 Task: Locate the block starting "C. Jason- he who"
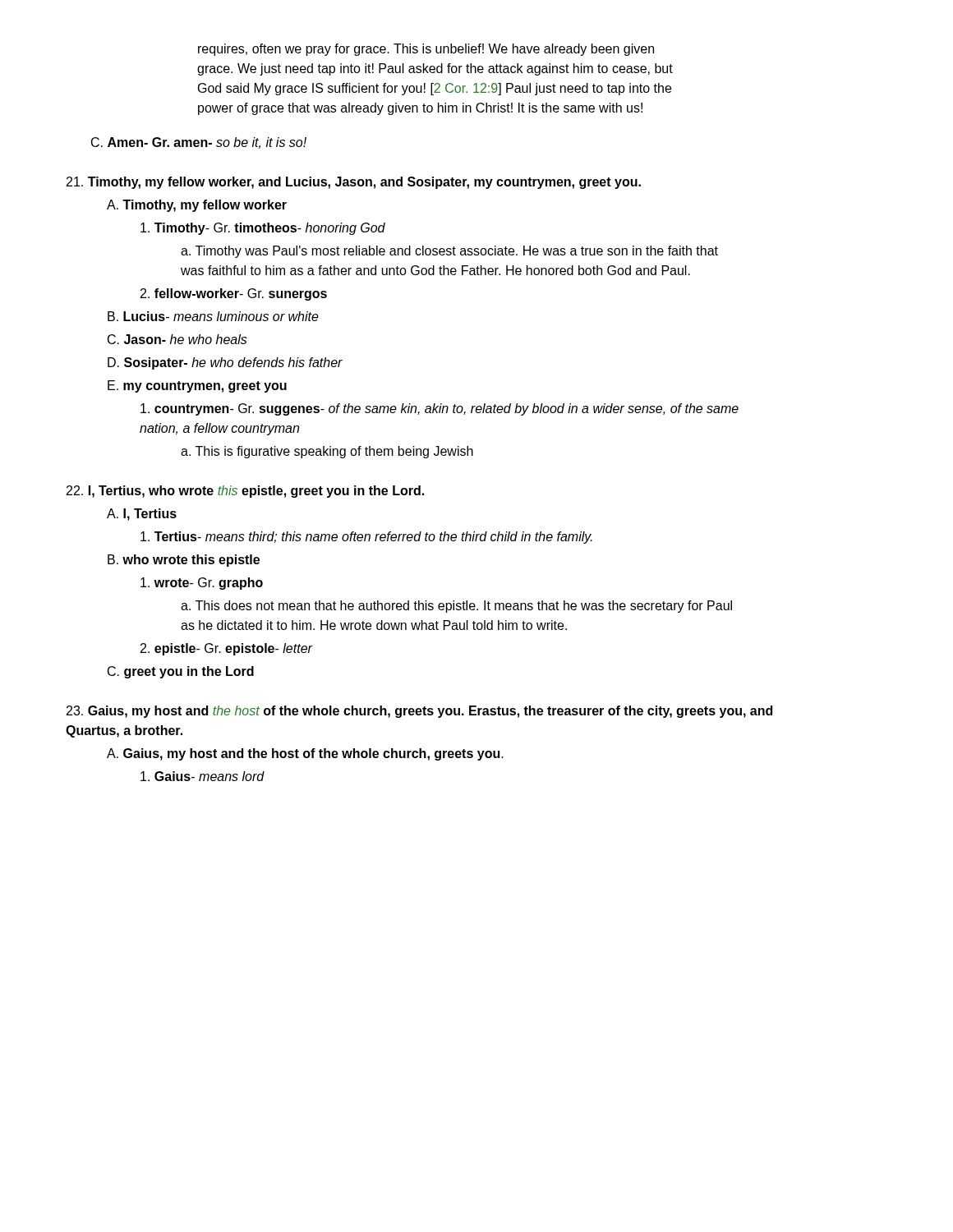(x=177, y=340)
